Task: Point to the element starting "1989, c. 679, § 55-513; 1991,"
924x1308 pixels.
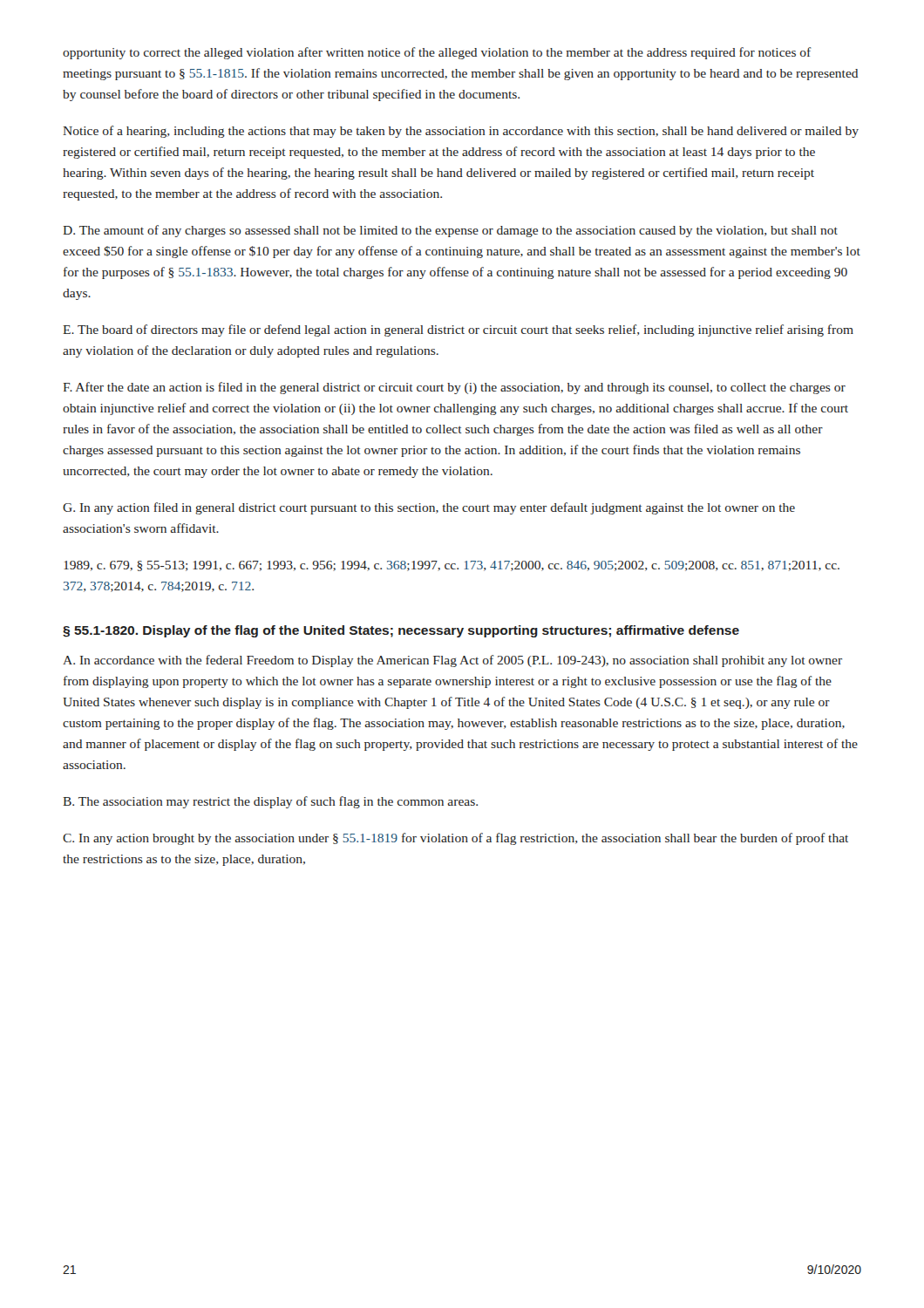Action: (451, 575)
